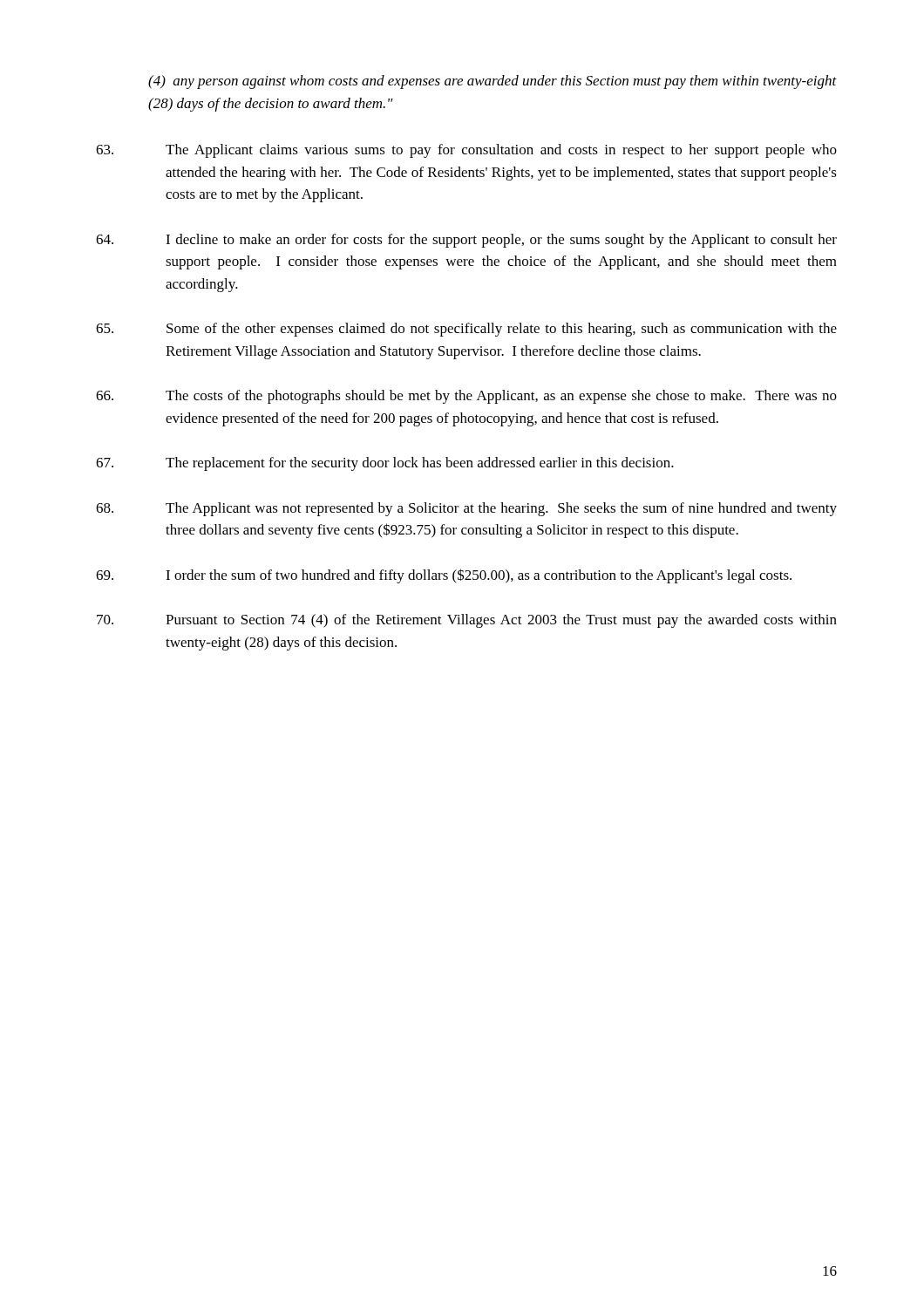Point to the element starting "66. The costs of the photographs should"
Image resolution: width=924 pixels, height=1308 pixels.
tap(466, 407)
